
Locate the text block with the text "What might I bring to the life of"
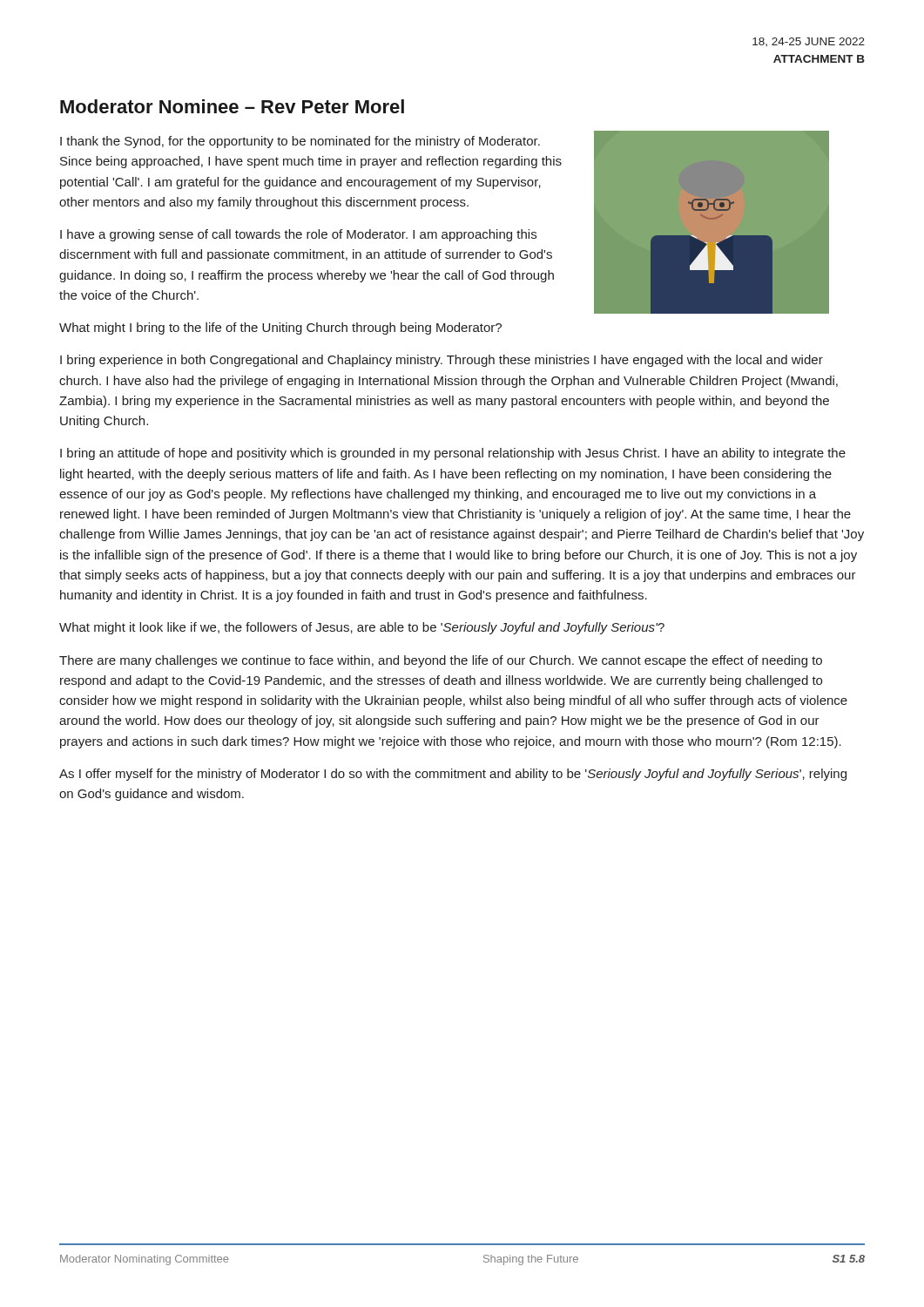[281, 327]
